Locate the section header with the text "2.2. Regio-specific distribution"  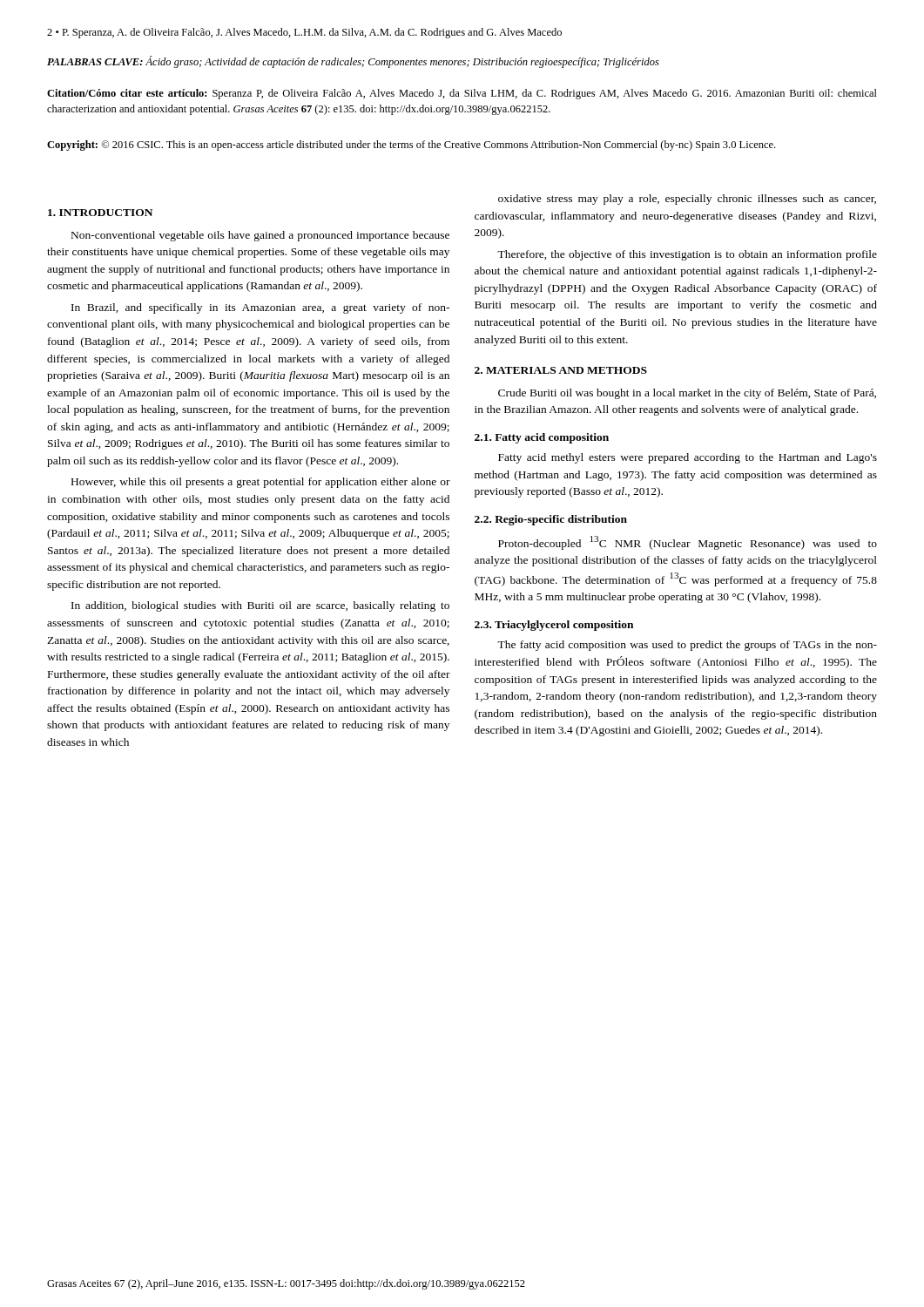551,519
